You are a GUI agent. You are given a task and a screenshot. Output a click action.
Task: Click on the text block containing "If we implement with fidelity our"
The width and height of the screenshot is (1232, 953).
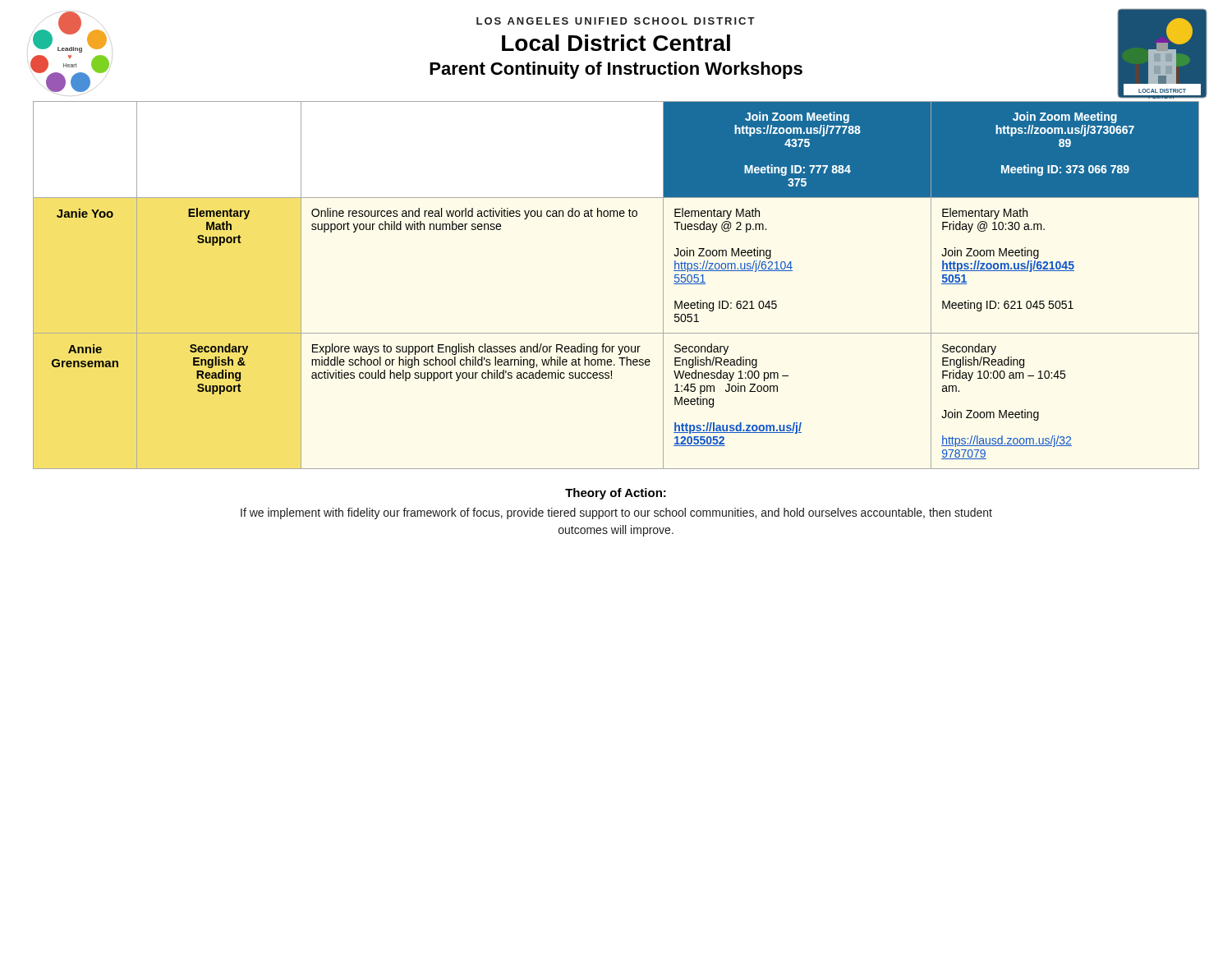click(616, 521)
